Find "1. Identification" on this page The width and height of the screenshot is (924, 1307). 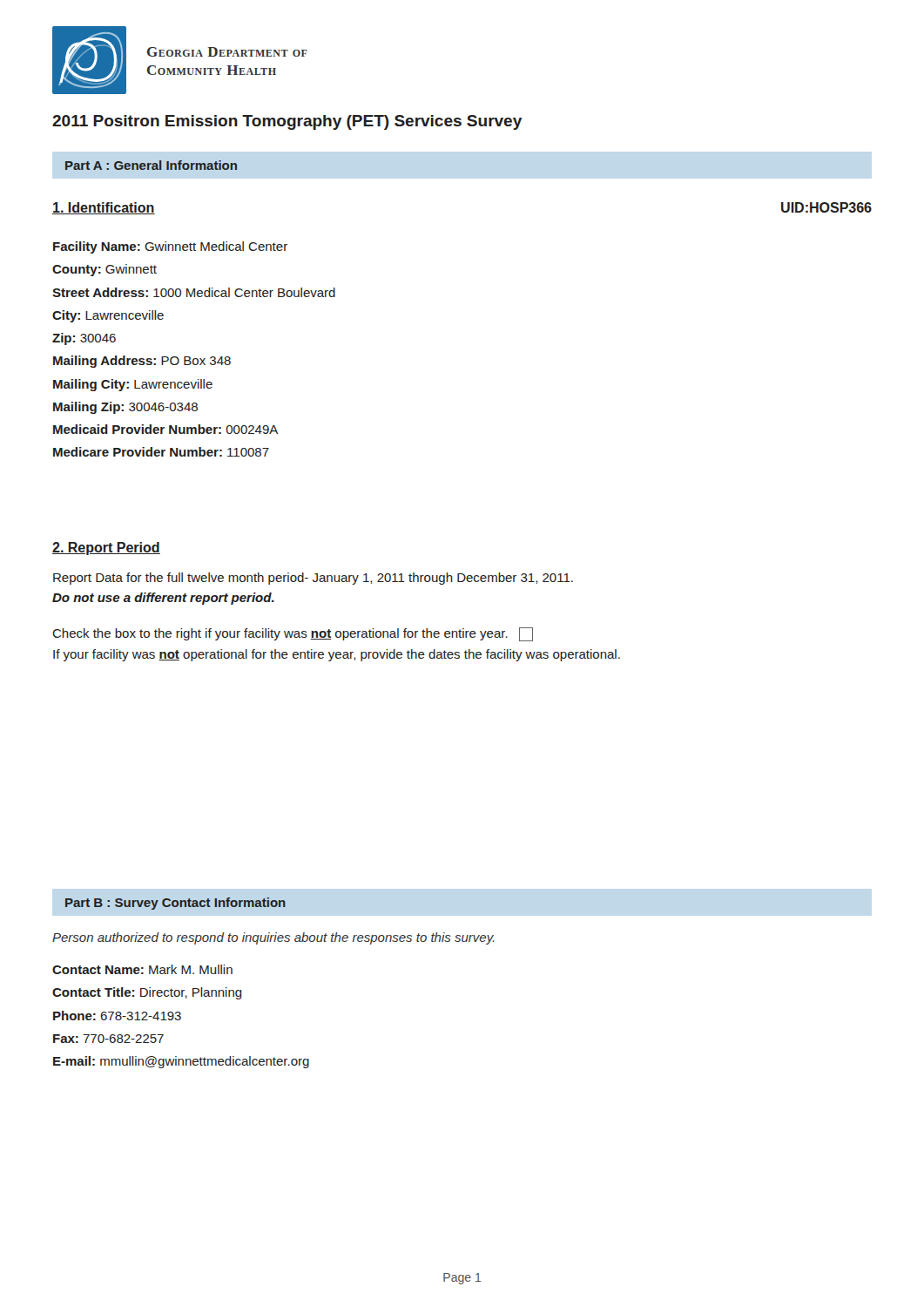point(103,208)
